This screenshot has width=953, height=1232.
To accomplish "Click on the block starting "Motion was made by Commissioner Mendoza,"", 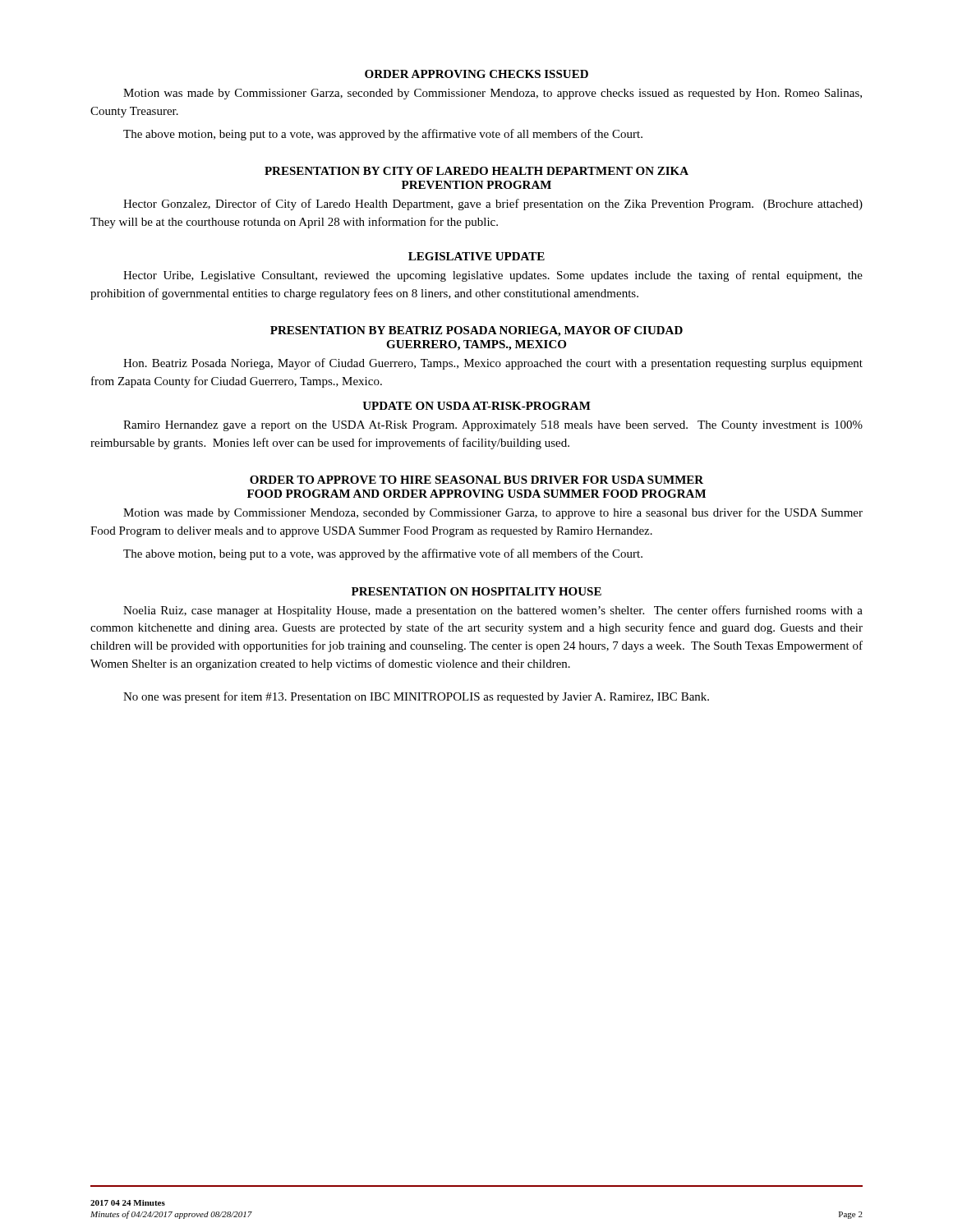I will pyautogui.click(x=476, y=522).
